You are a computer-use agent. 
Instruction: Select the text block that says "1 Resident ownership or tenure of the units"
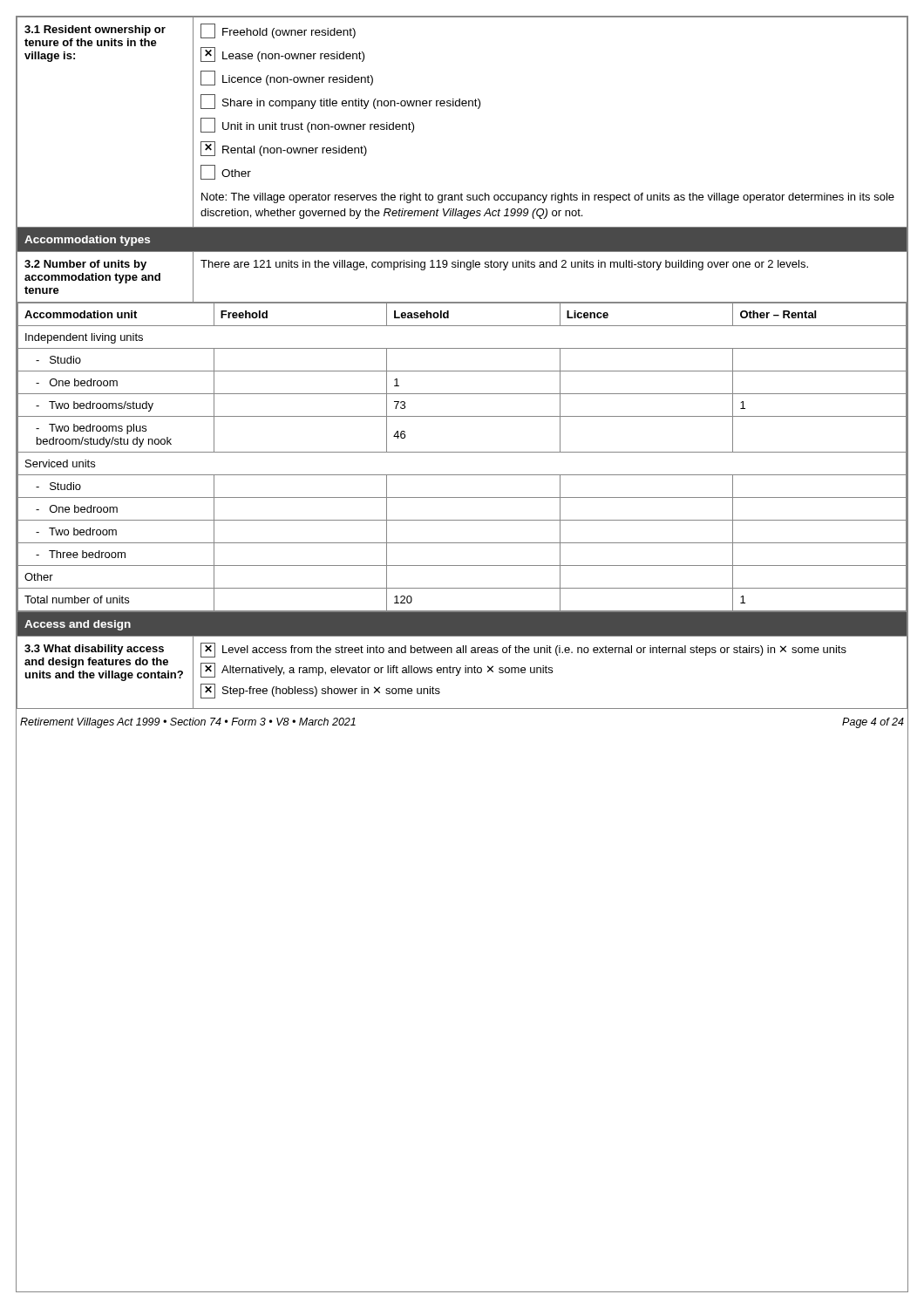(95, 42)
